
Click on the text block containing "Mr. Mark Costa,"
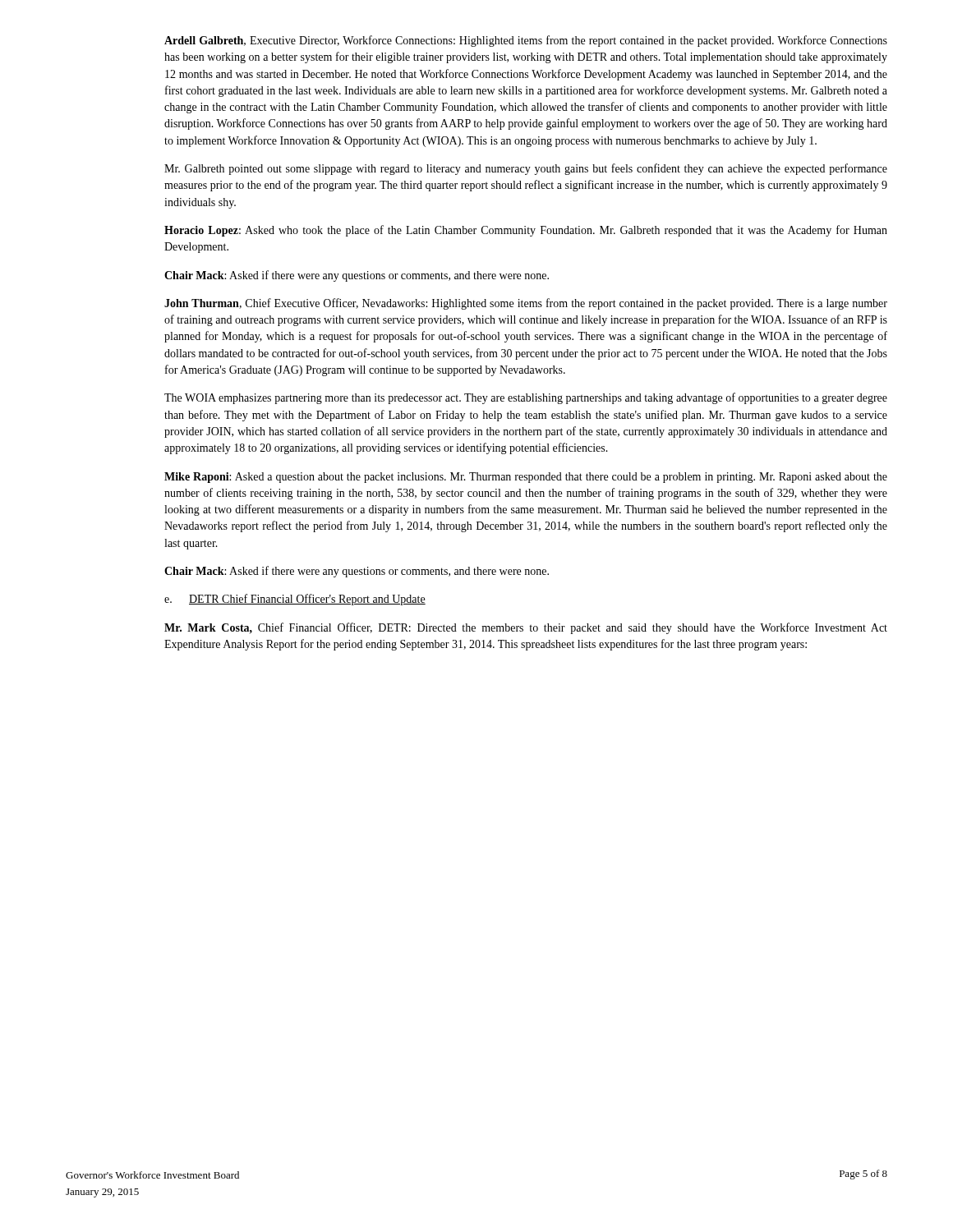click(526, 636)
